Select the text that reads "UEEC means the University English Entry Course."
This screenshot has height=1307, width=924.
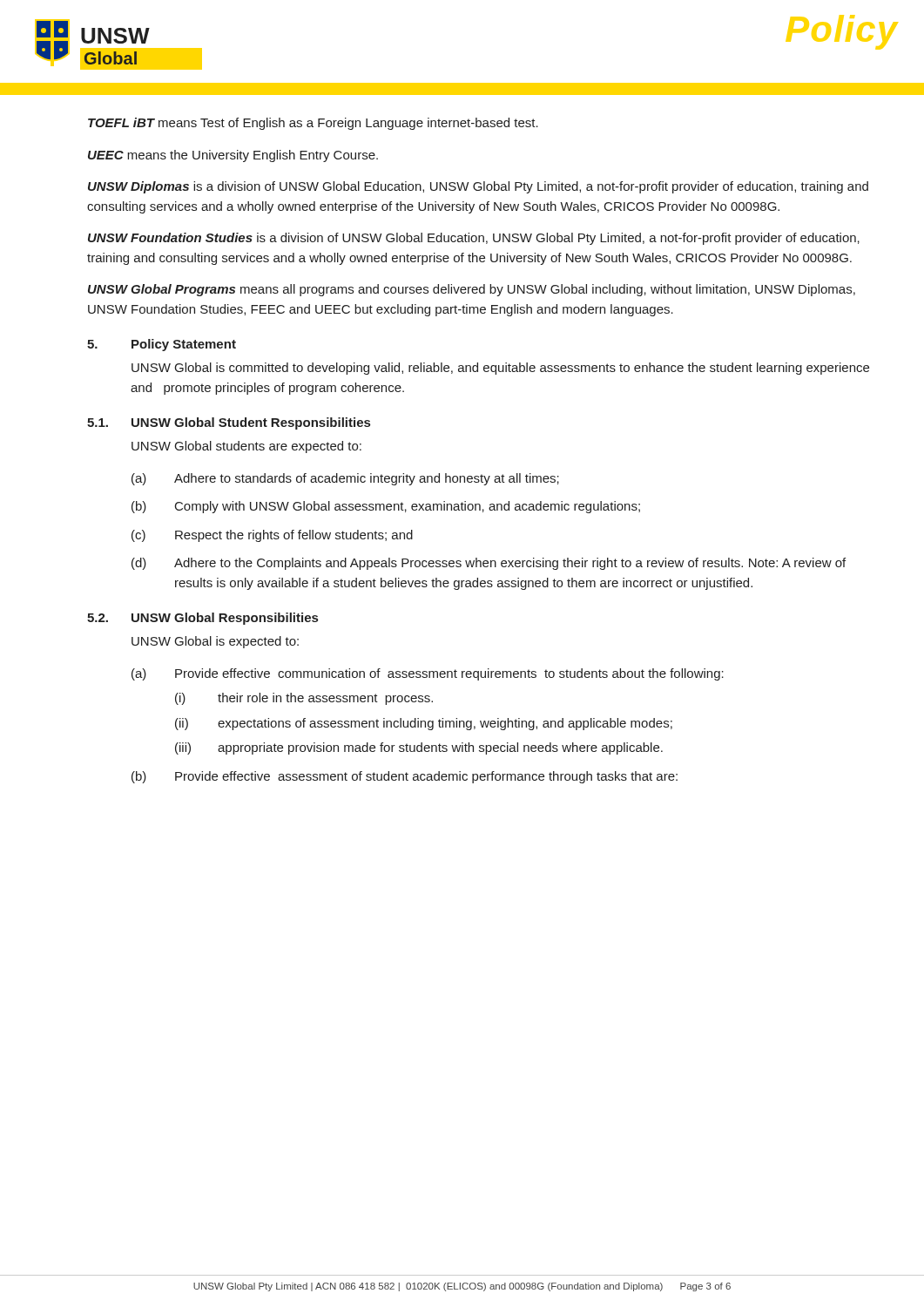233,154
